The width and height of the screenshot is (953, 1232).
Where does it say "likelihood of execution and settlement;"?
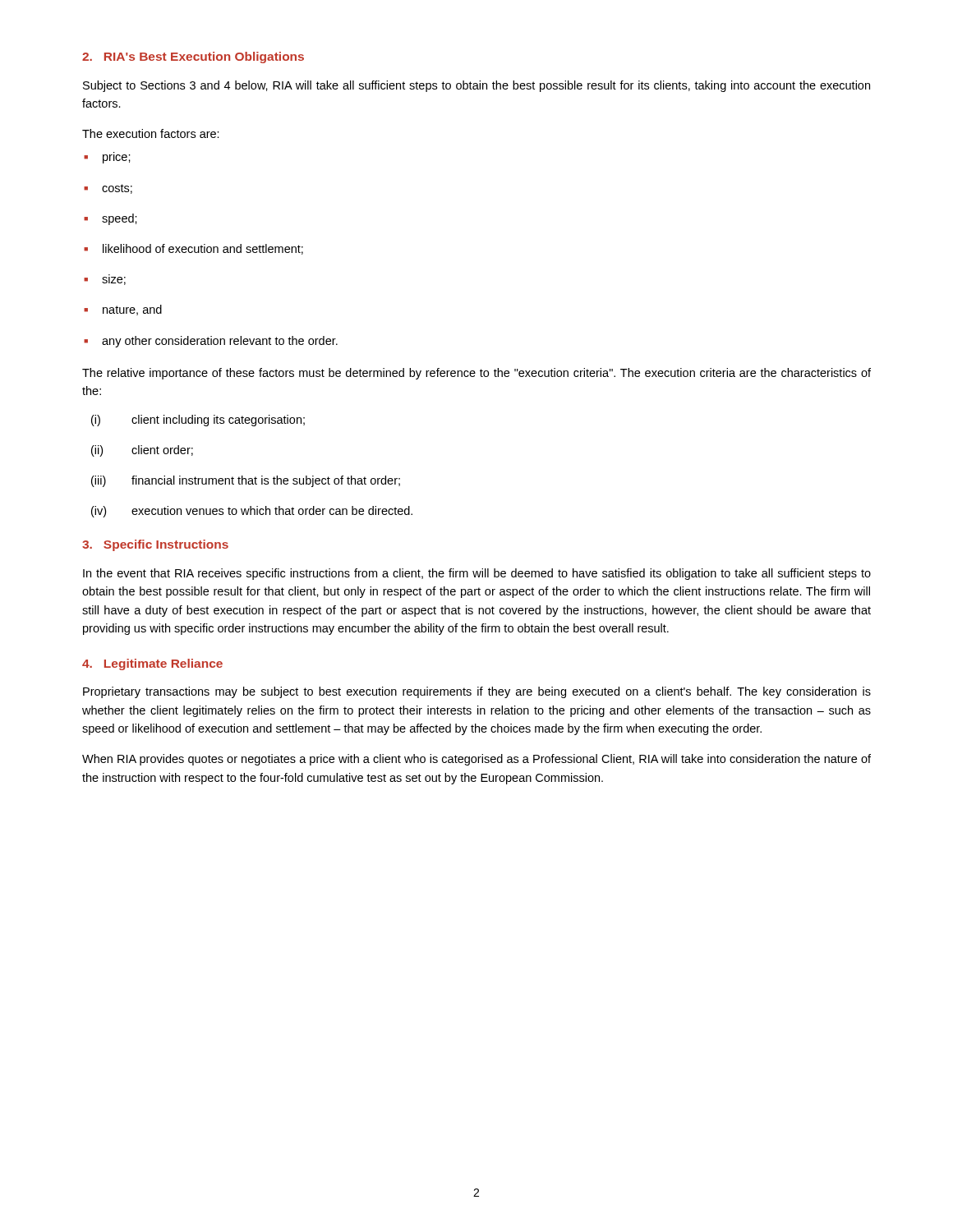click(193, 249)
